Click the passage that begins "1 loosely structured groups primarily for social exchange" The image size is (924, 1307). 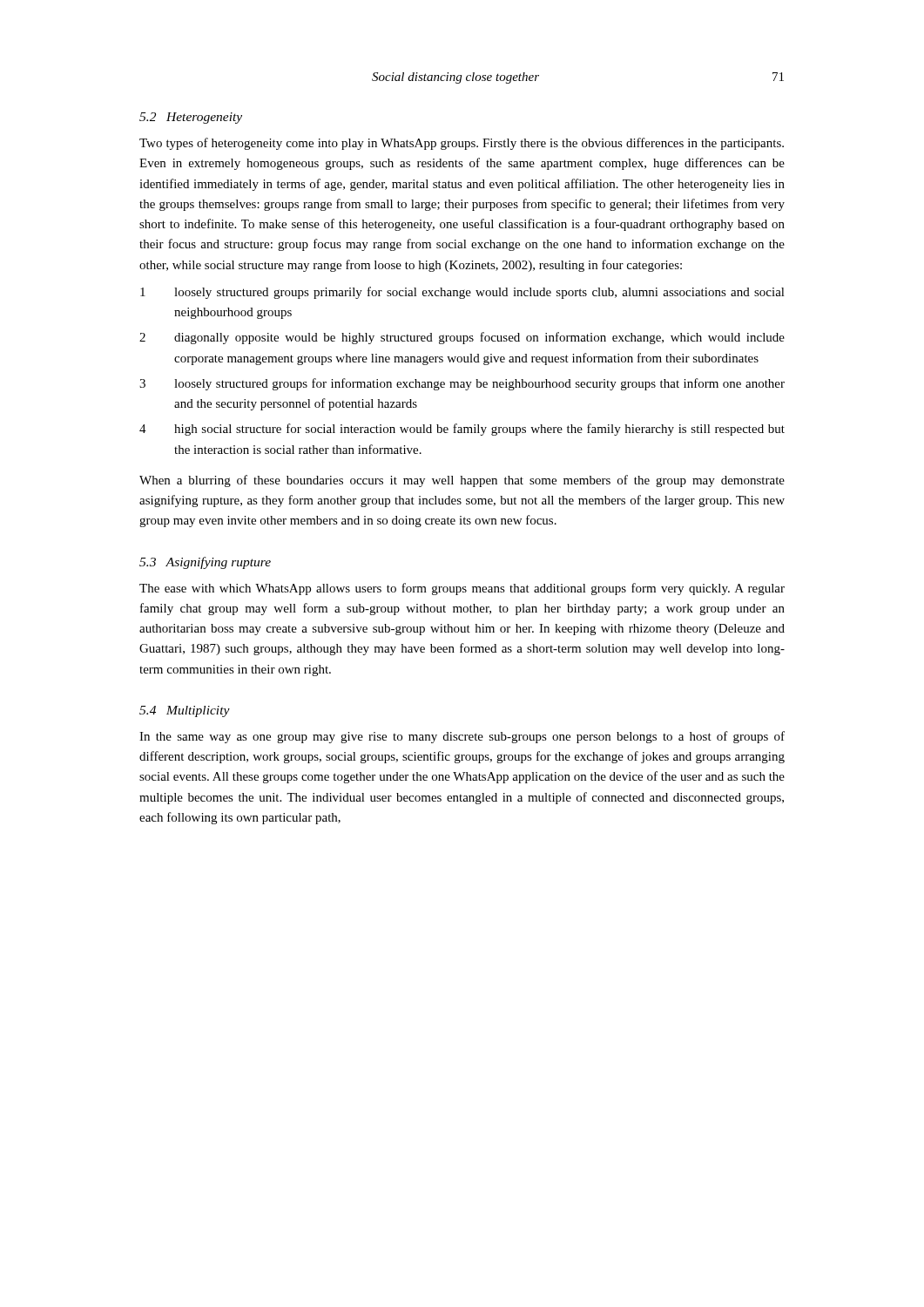pos(462,302)
